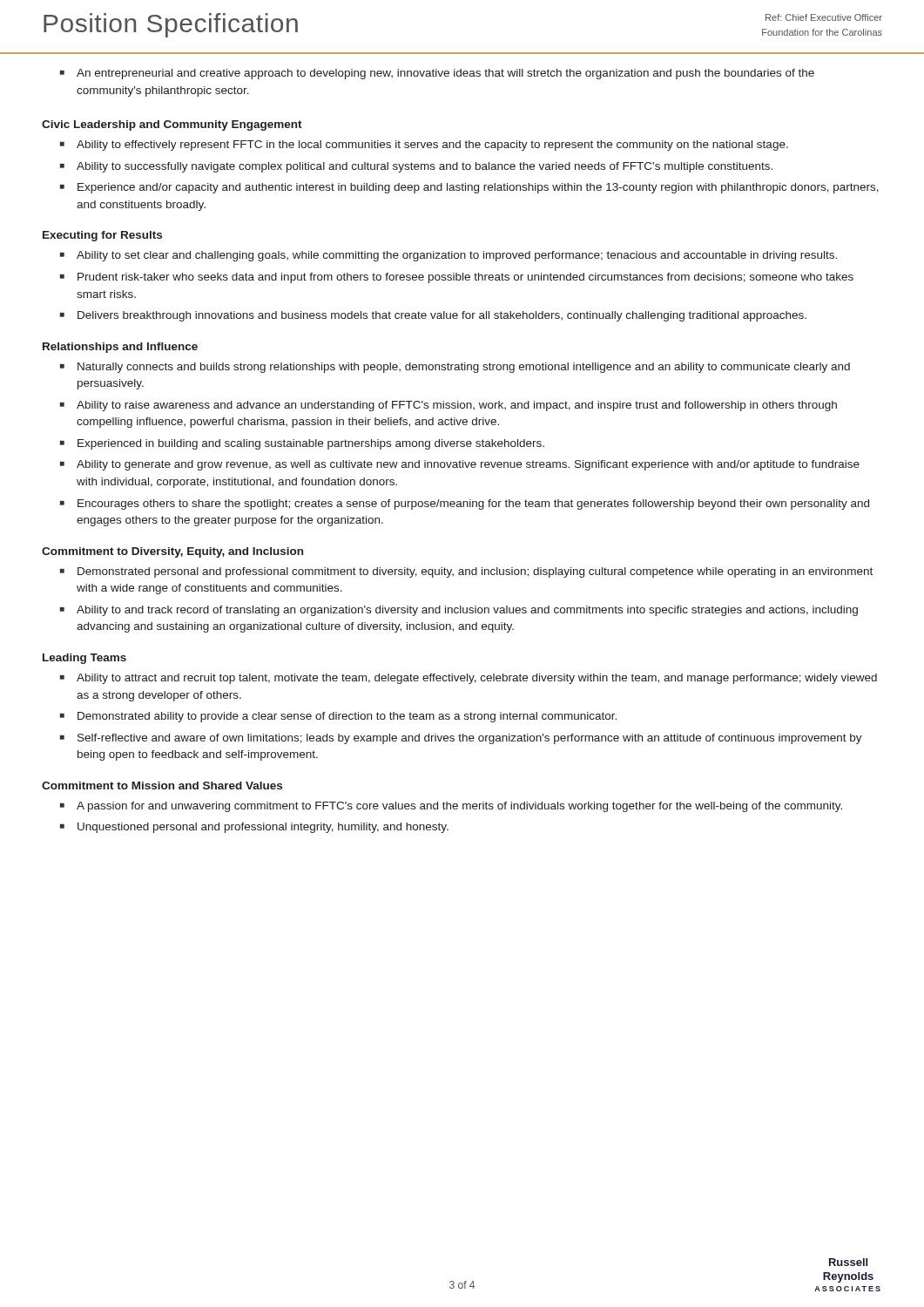Find the block on this page that starts "■ Ability to successfully navigate complex political"
The height and width of the screenshot is (1307, 924).
click(416, 166)
